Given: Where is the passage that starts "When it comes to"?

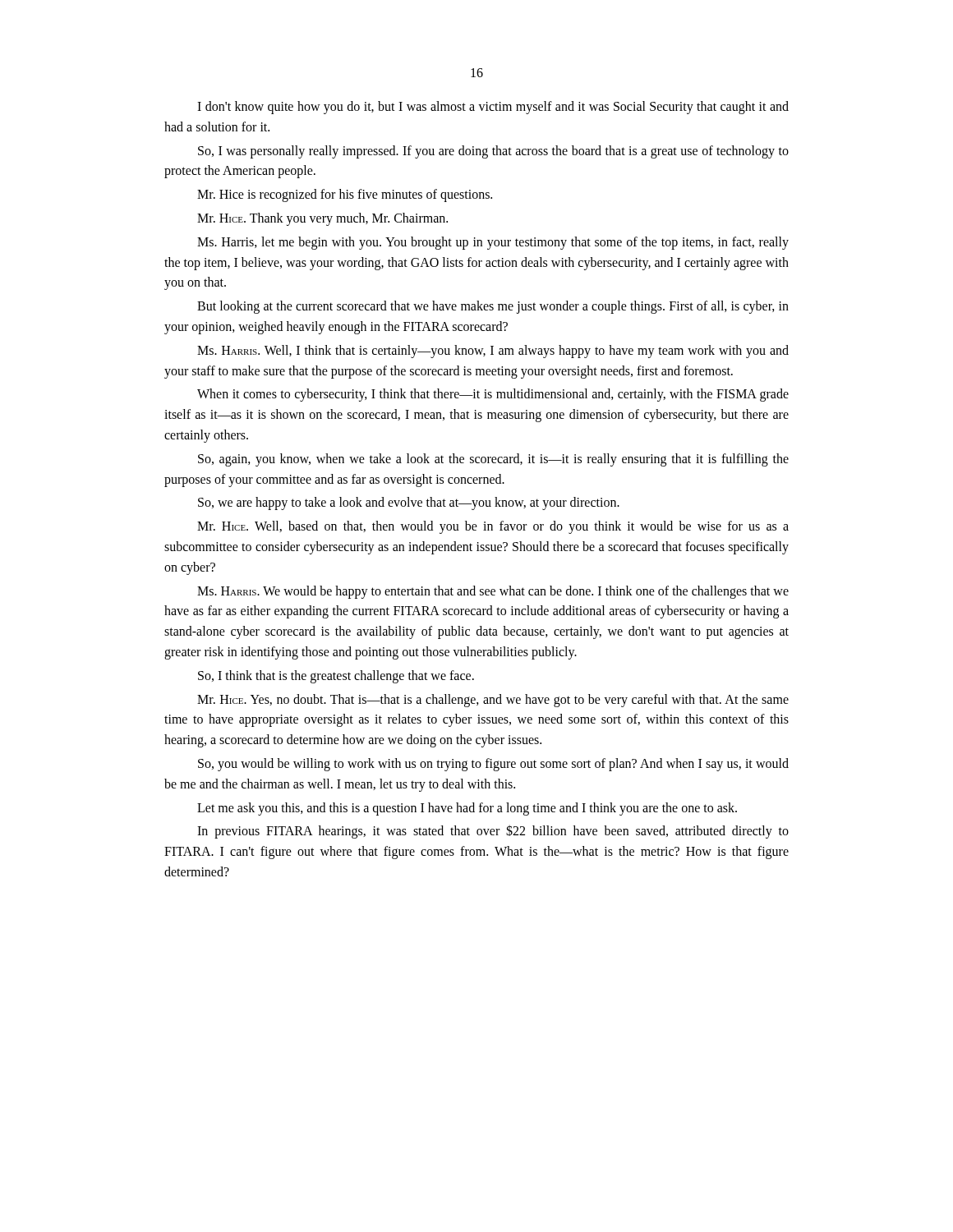Looking at the screenshot, I should [x=476, y=414].
